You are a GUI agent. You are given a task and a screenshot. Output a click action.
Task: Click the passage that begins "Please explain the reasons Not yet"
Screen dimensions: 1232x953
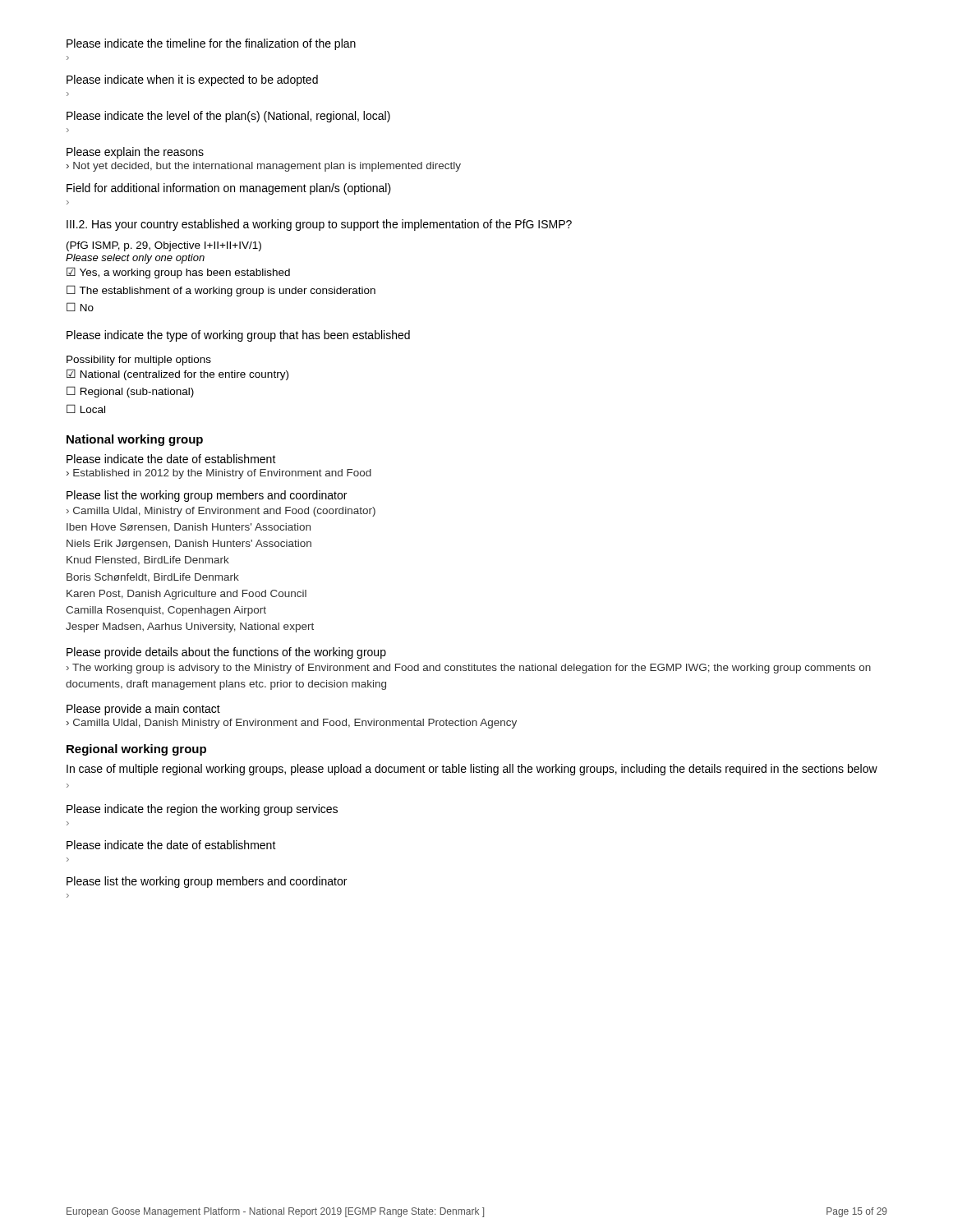[x=135, y=153]
